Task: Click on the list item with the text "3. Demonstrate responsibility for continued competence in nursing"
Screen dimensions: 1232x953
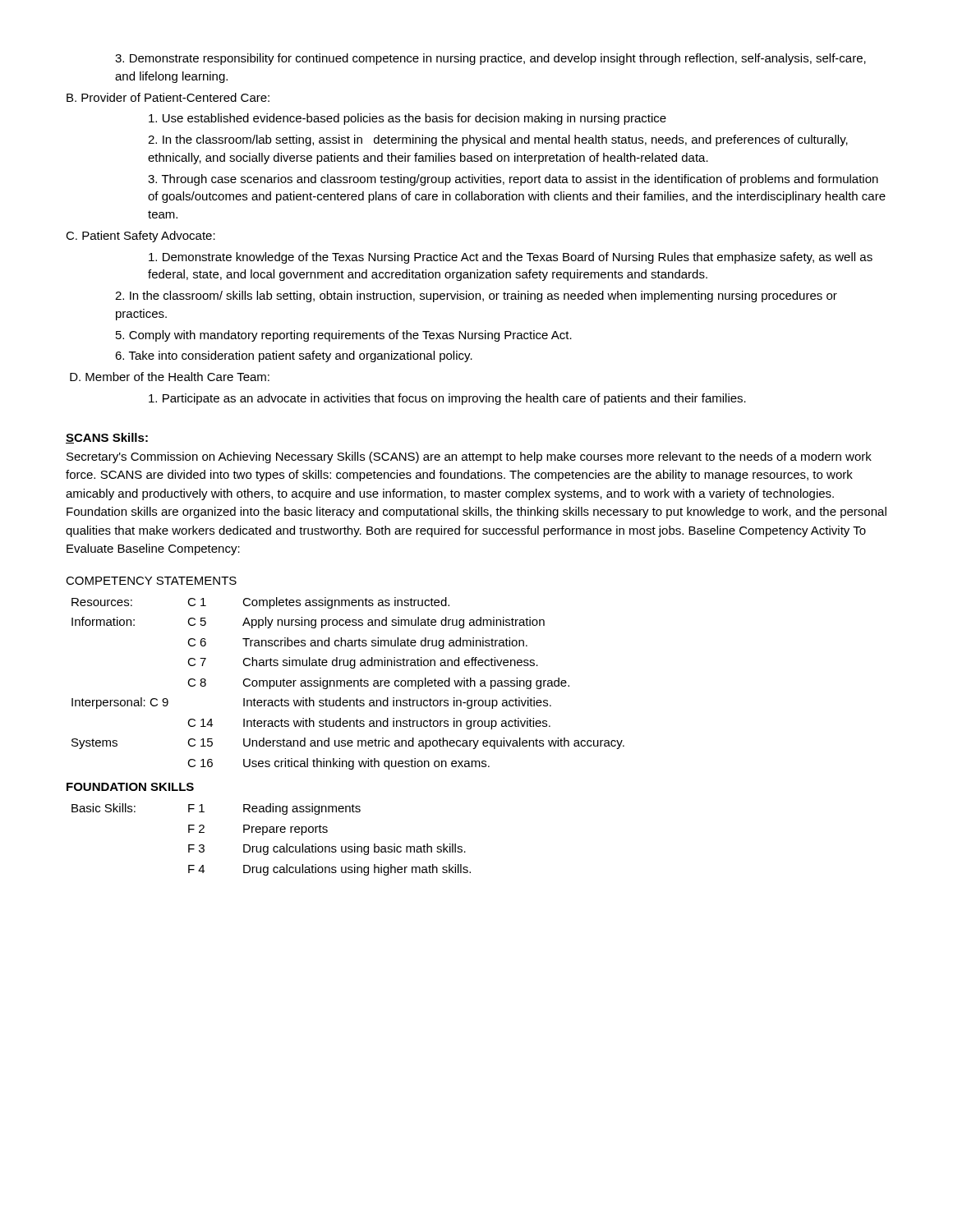Action: tap(491, 67)
